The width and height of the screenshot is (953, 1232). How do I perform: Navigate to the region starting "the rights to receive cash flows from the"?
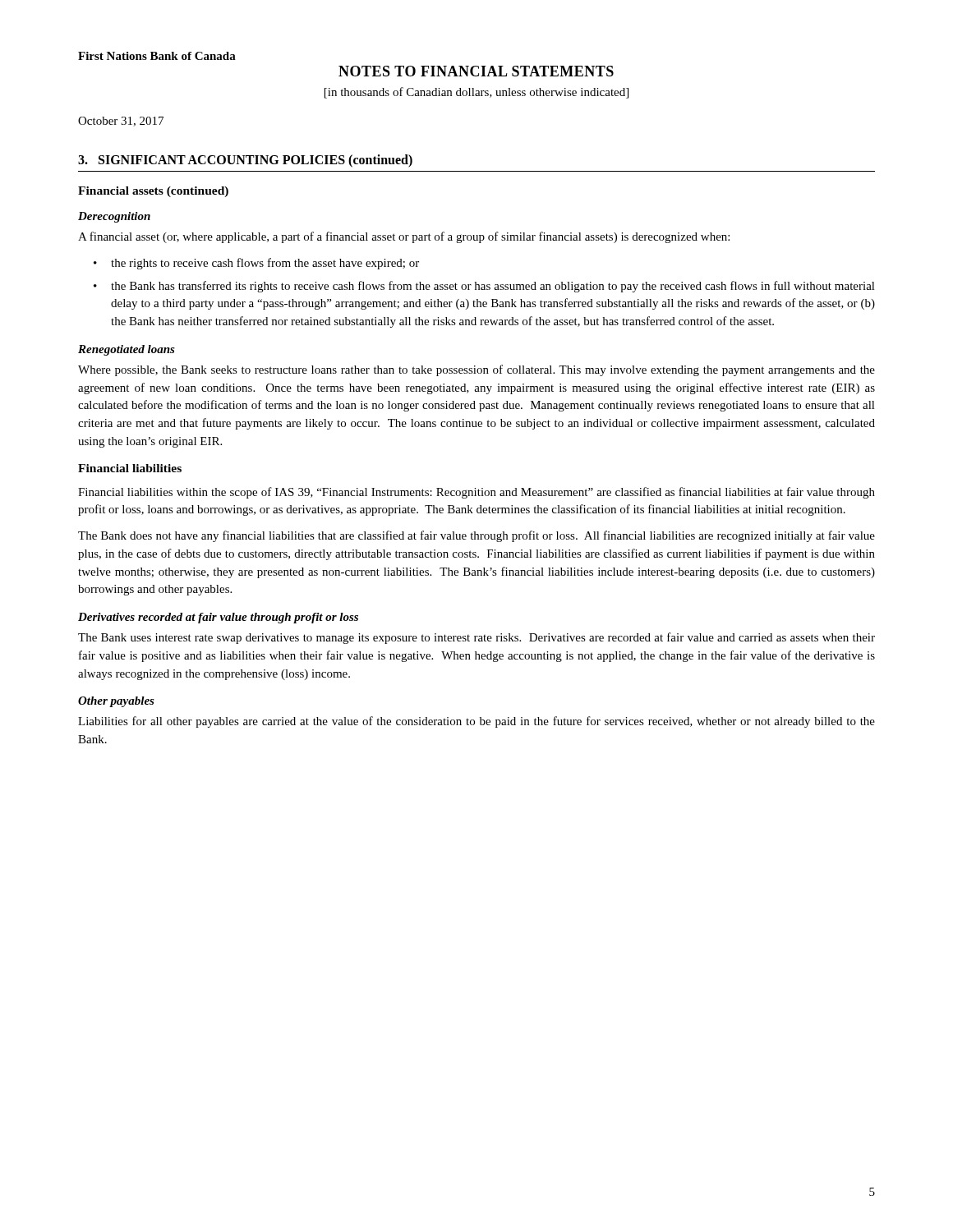265,263
